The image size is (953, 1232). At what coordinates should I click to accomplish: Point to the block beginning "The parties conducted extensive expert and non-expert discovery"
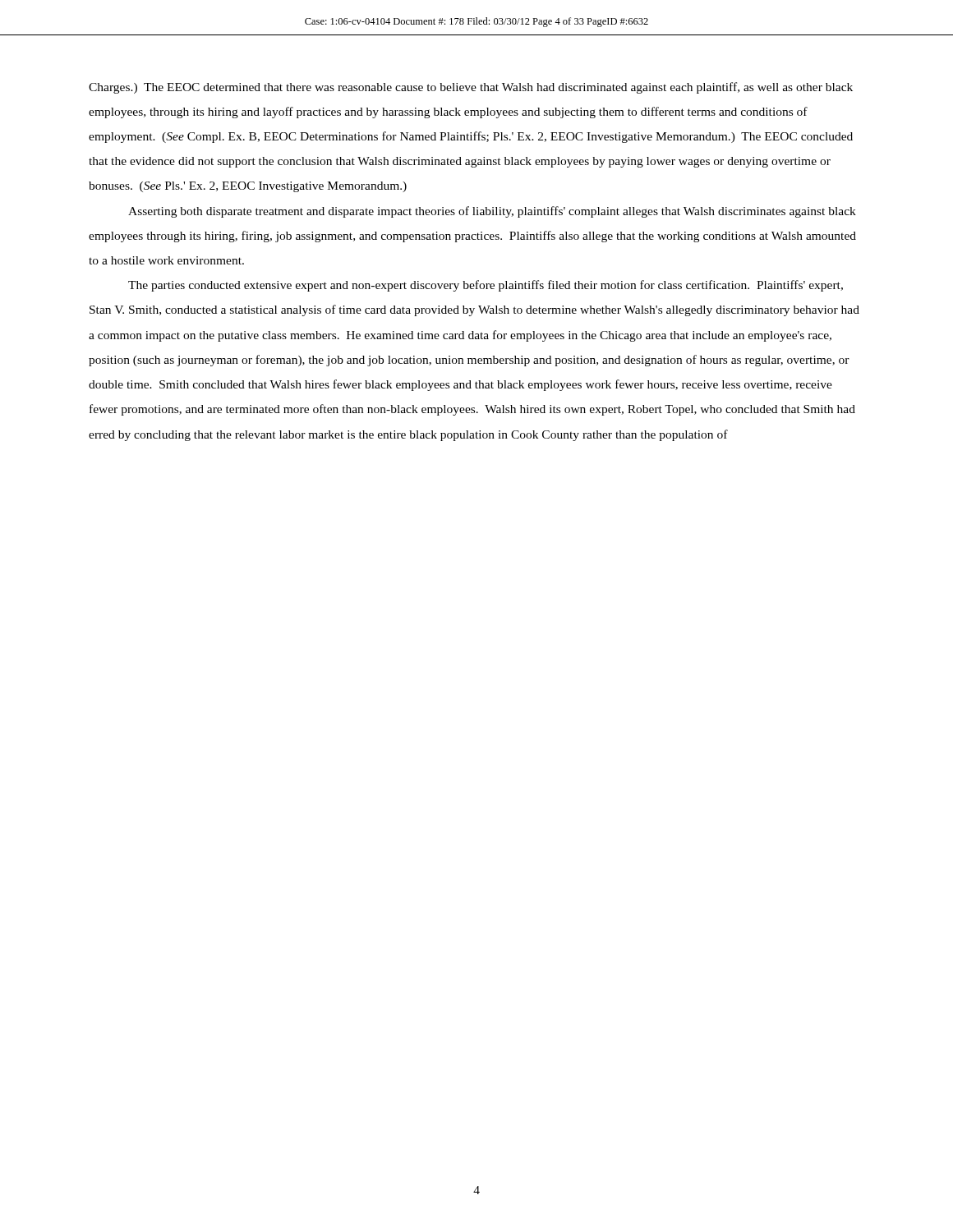click(474, 359)
